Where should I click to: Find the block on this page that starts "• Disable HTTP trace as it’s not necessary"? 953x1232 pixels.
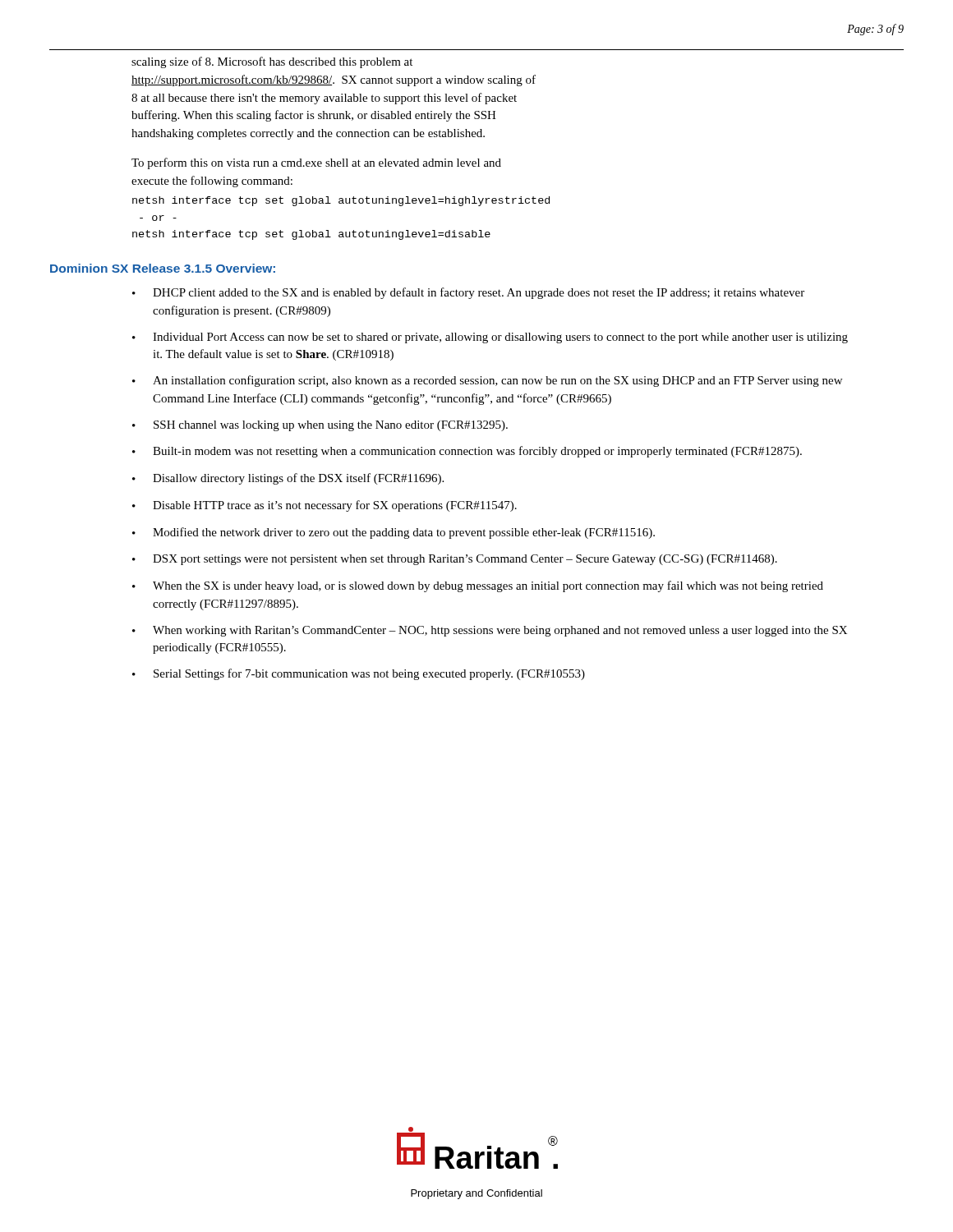pyautogui.click(x=493, y=506)
